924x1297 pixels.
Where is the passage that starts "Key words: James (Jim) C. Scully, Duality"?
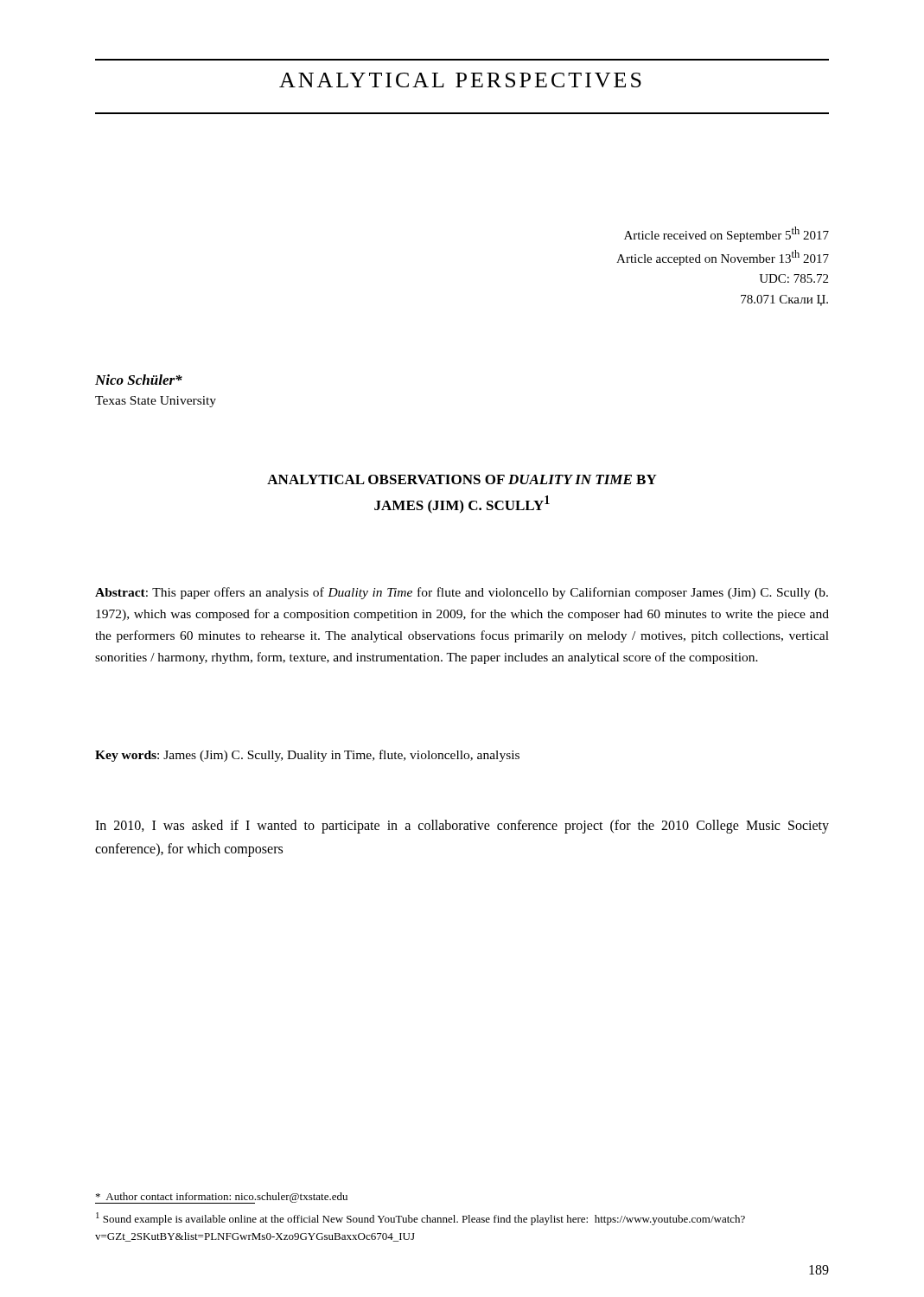coord(308,754)
